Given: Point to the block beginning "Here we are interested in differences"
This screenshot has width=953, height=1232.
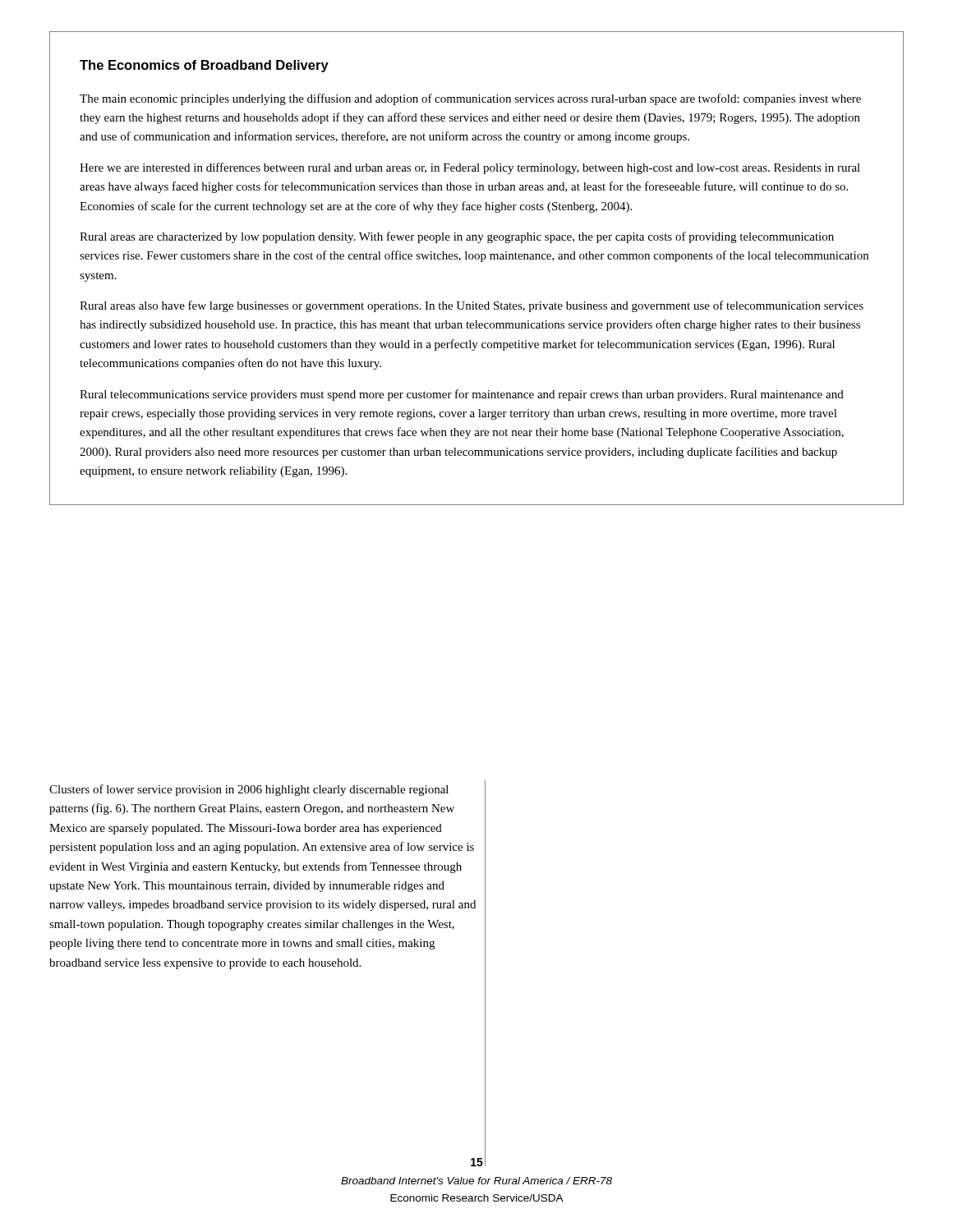Looking at the screenshot, I should [470, 187].
